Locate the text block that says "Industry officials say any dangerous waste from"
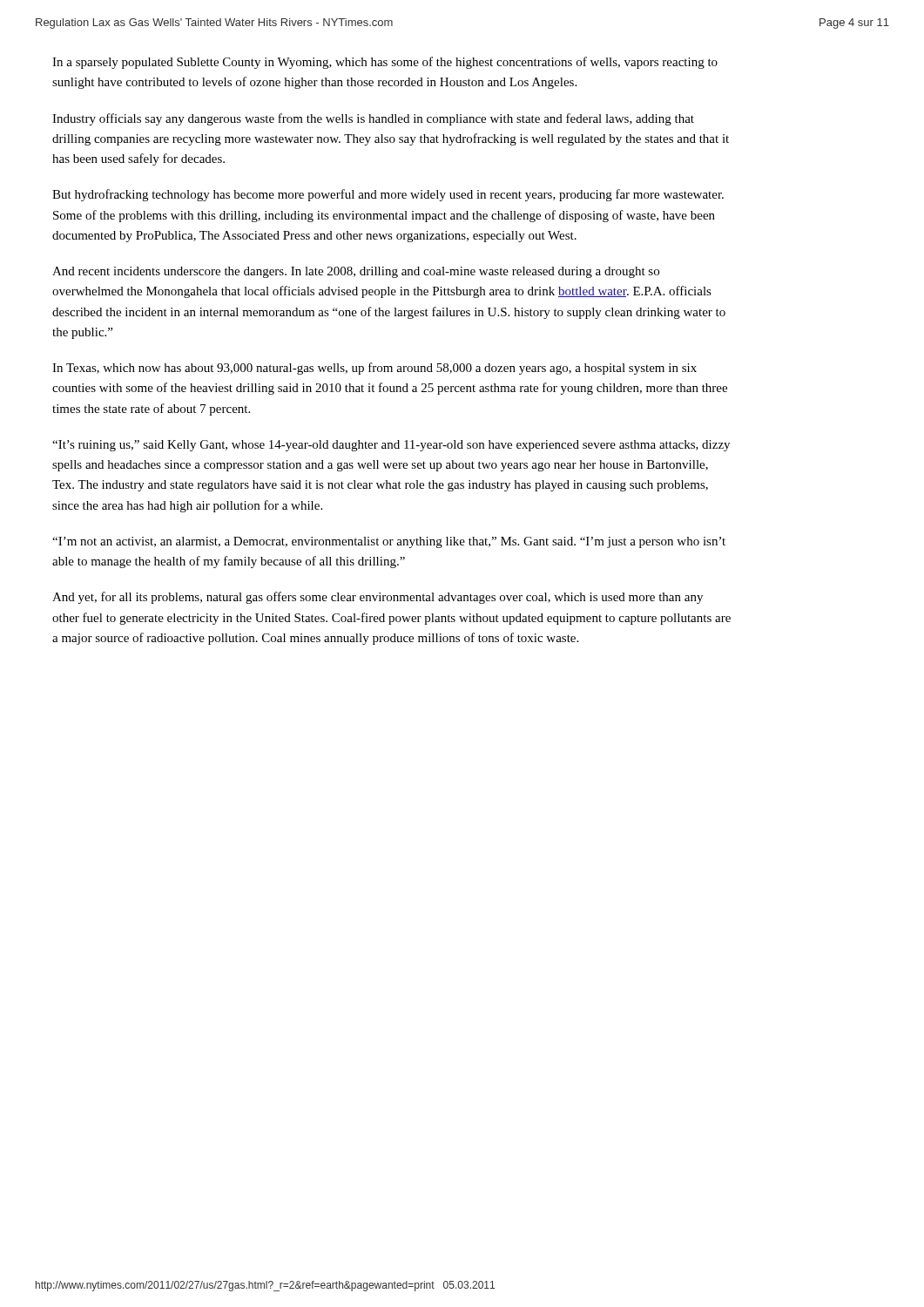Screen dimensions: 1307x924 click(x=391, y=138)
